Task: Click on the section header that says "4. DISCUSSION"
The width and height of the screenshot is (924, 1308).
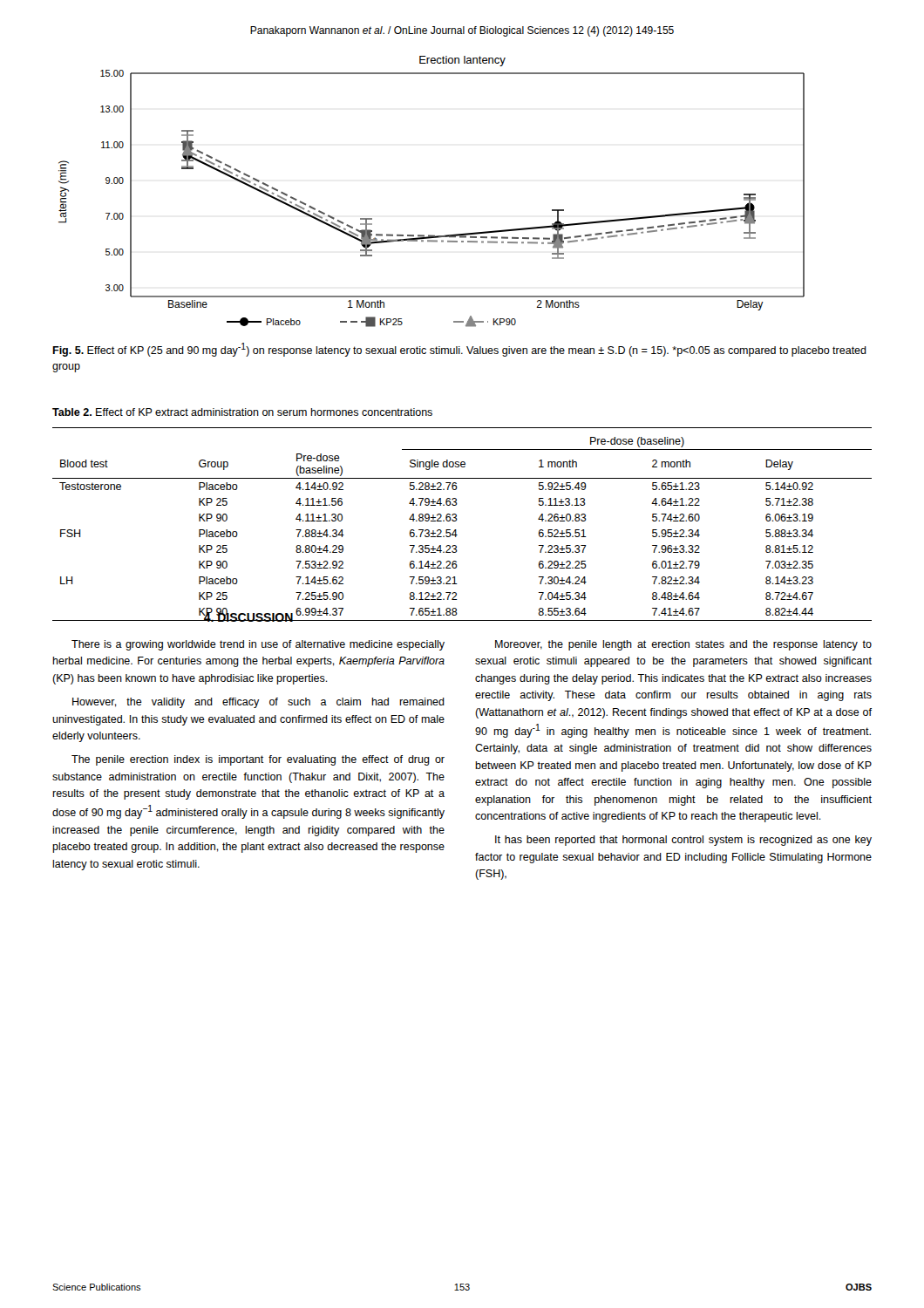Action: point(248,617)
